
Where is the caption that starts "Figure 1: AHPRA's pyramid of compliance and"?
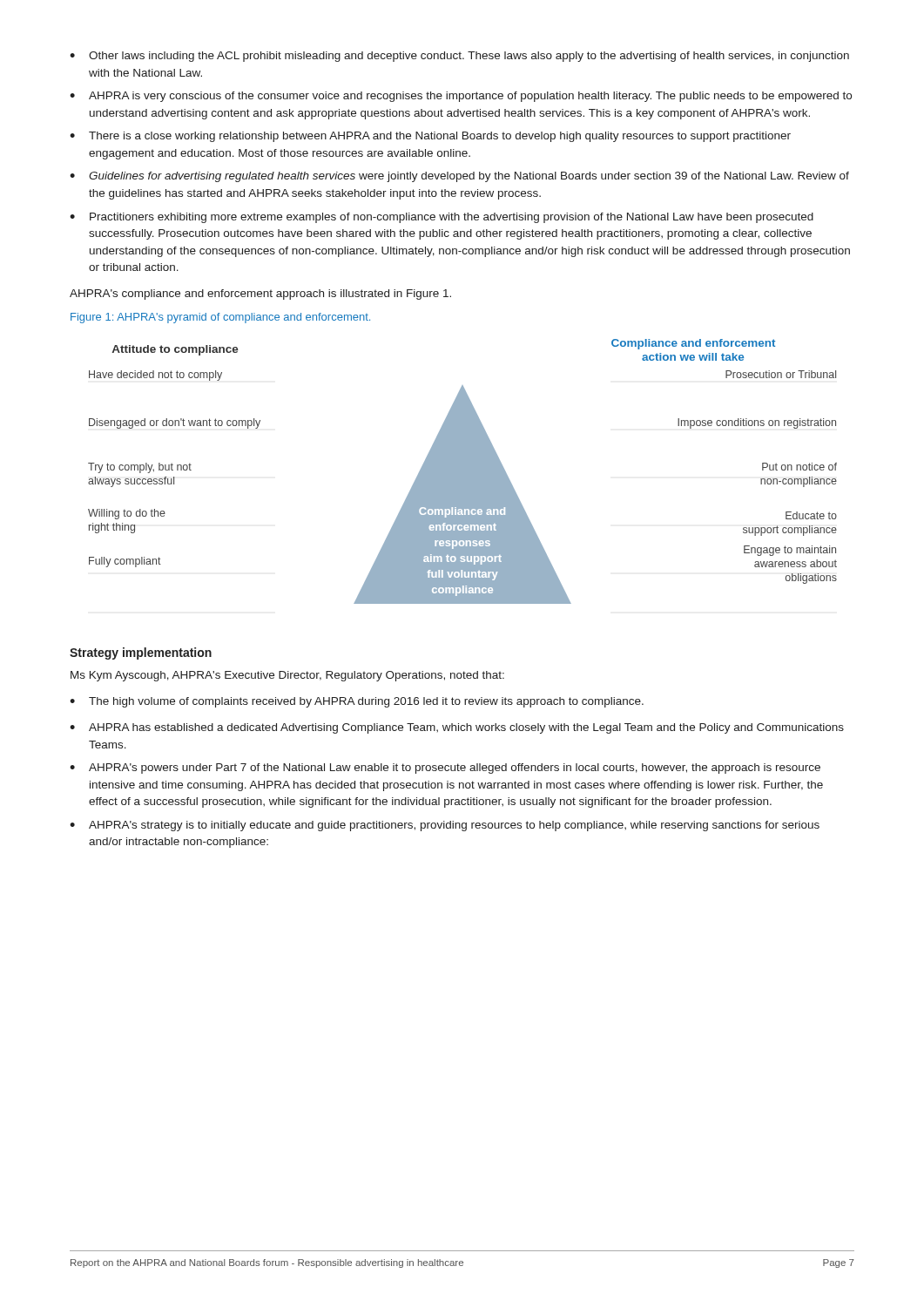[x=221, y=317]
